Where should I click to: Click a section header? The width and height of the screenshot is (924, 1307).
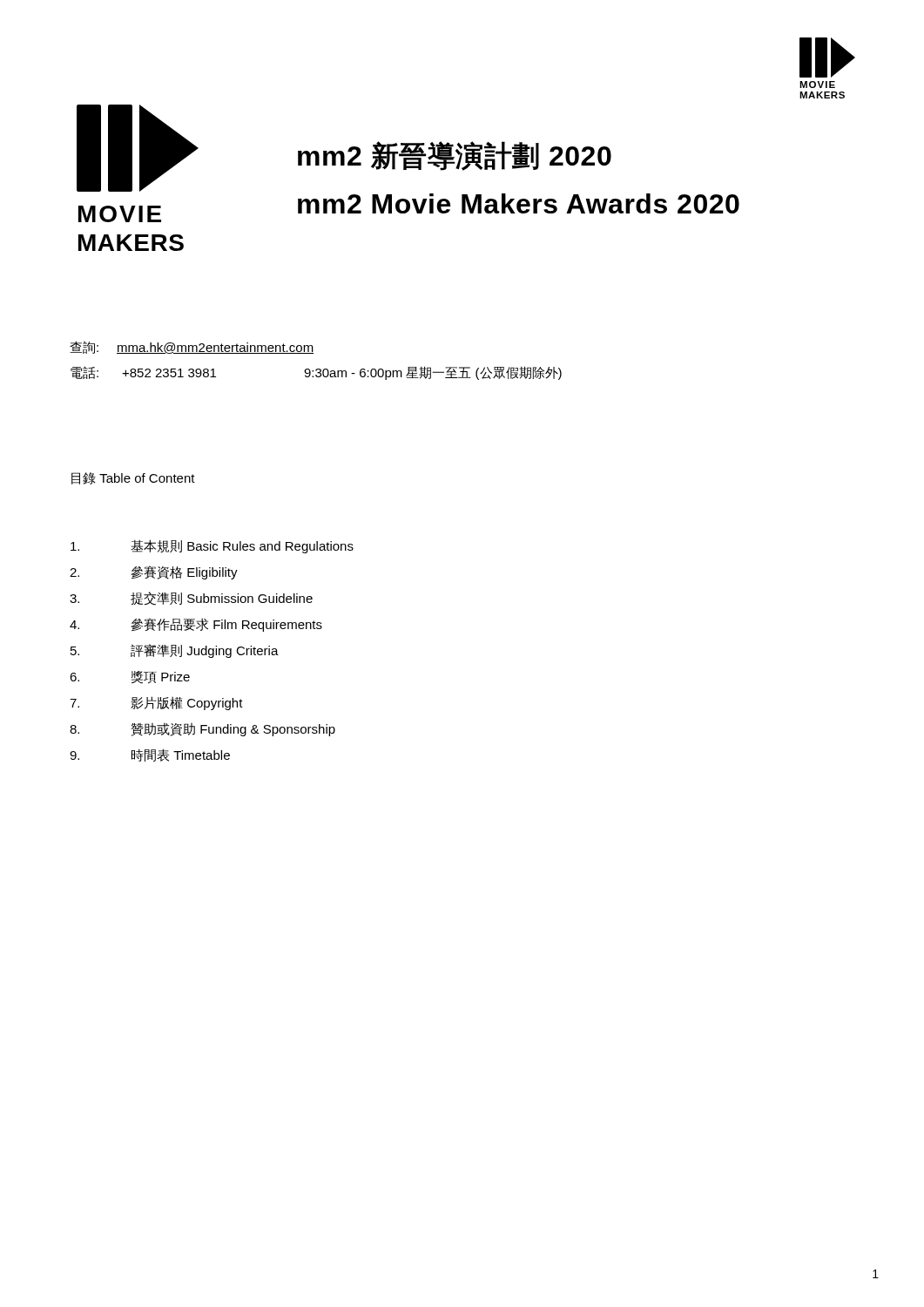[132, 478]
